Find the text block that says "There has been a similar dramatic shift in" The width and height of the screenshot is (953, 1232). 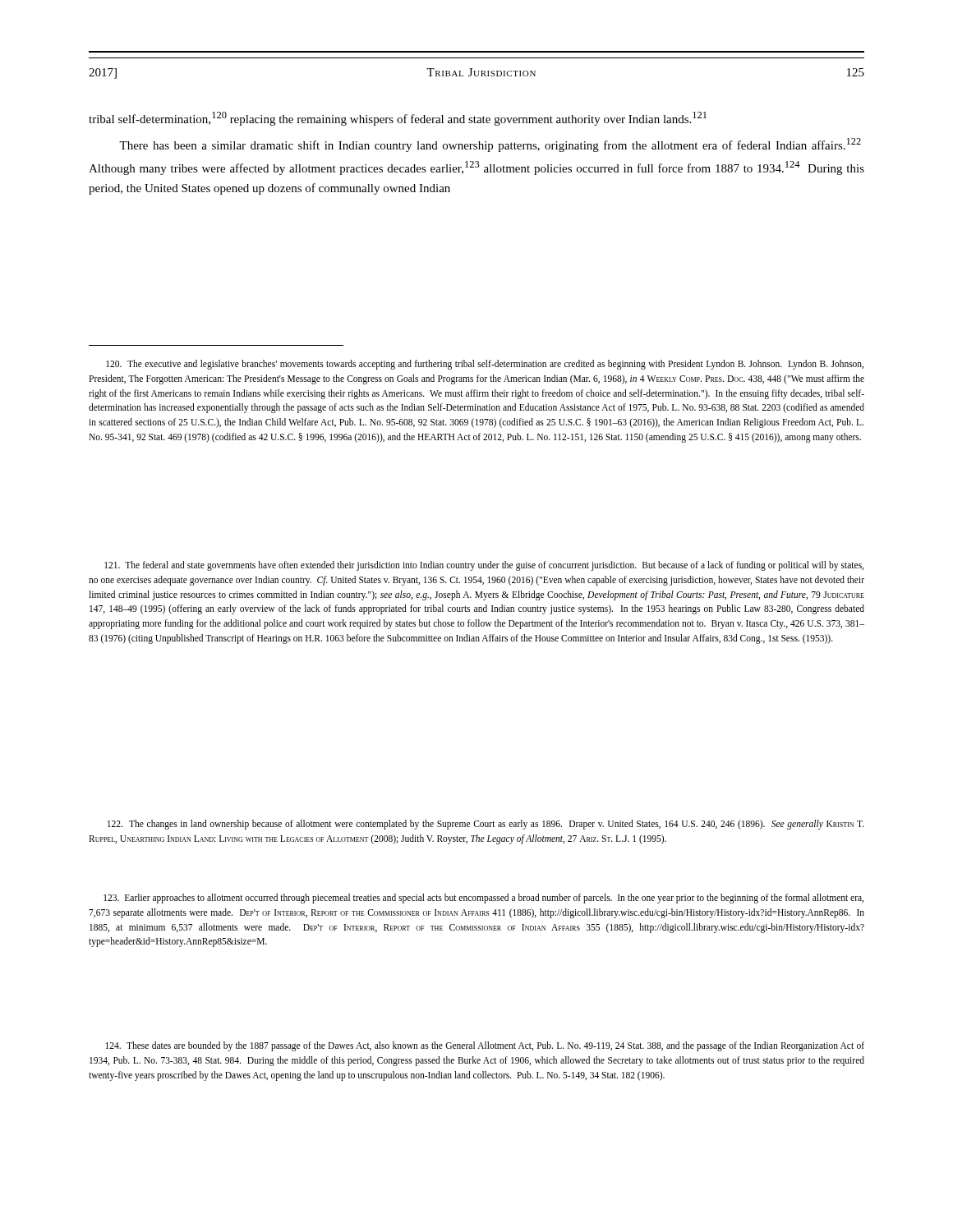[x=476, y=166]
